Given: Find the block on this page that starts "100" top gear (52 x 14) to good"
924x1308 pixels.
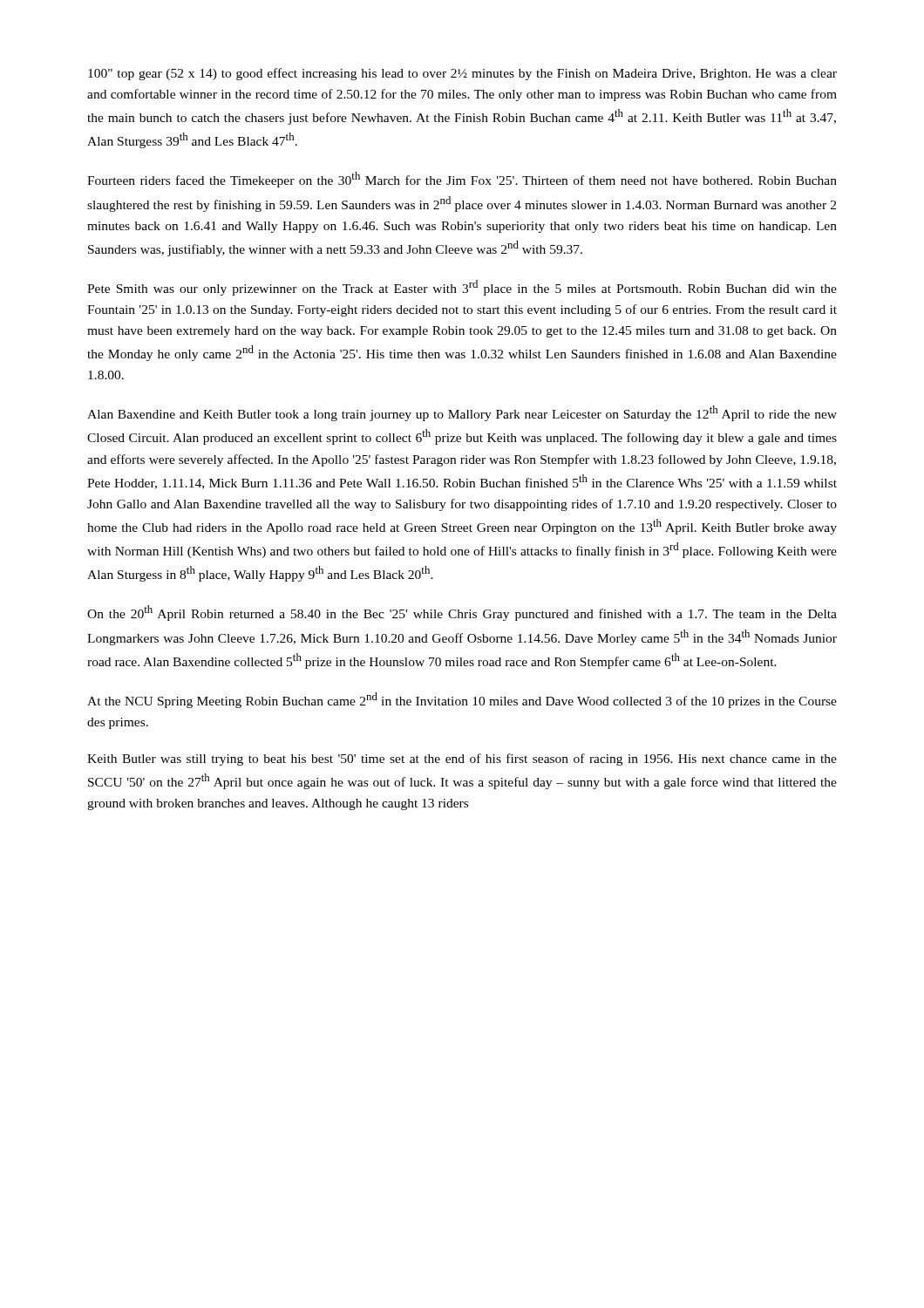Looking at the screenshot, I should (462, 107).
